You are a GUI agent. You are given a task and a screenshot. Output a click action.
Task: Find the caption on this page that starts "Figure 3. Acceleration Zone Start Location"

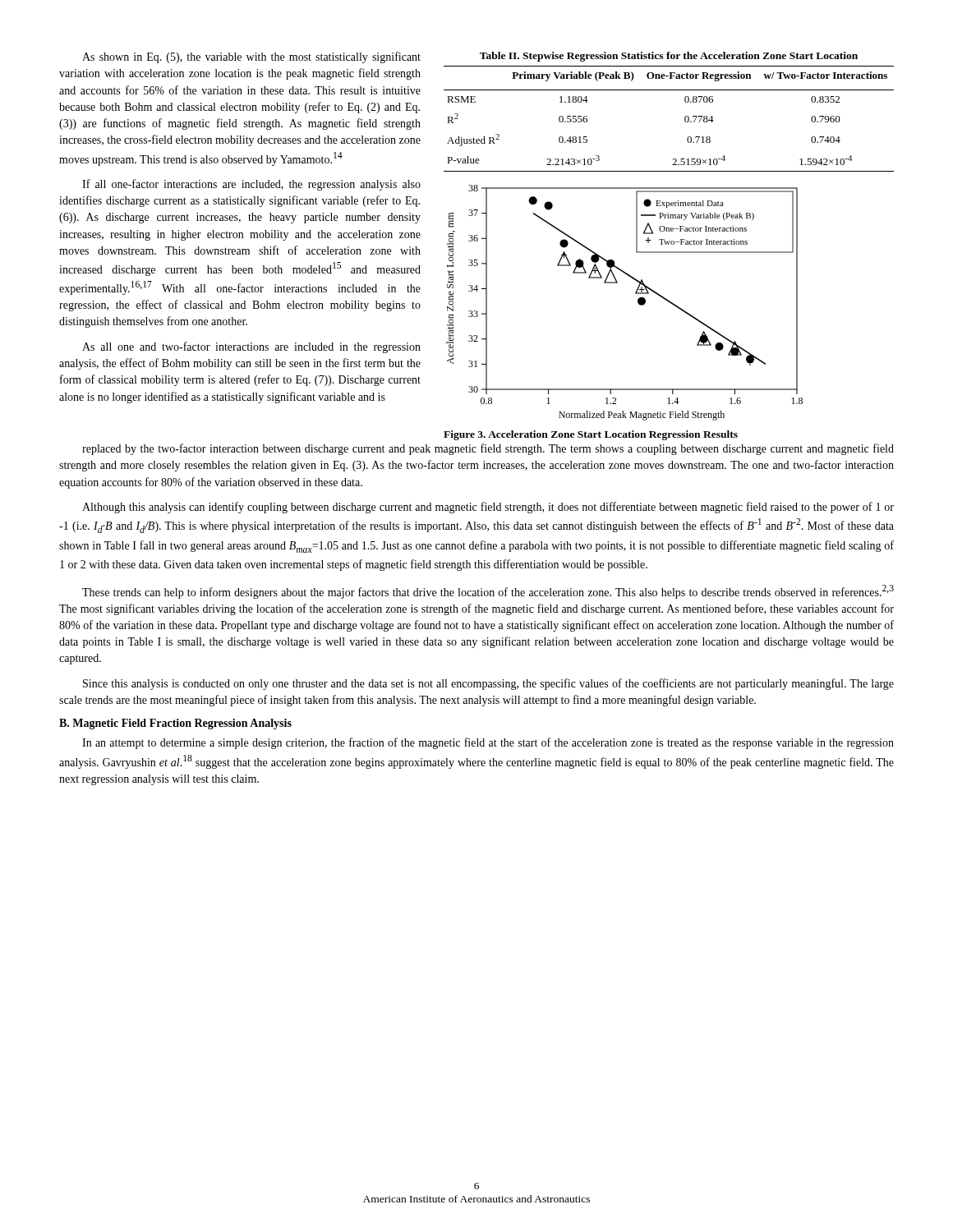click(591, 434)
